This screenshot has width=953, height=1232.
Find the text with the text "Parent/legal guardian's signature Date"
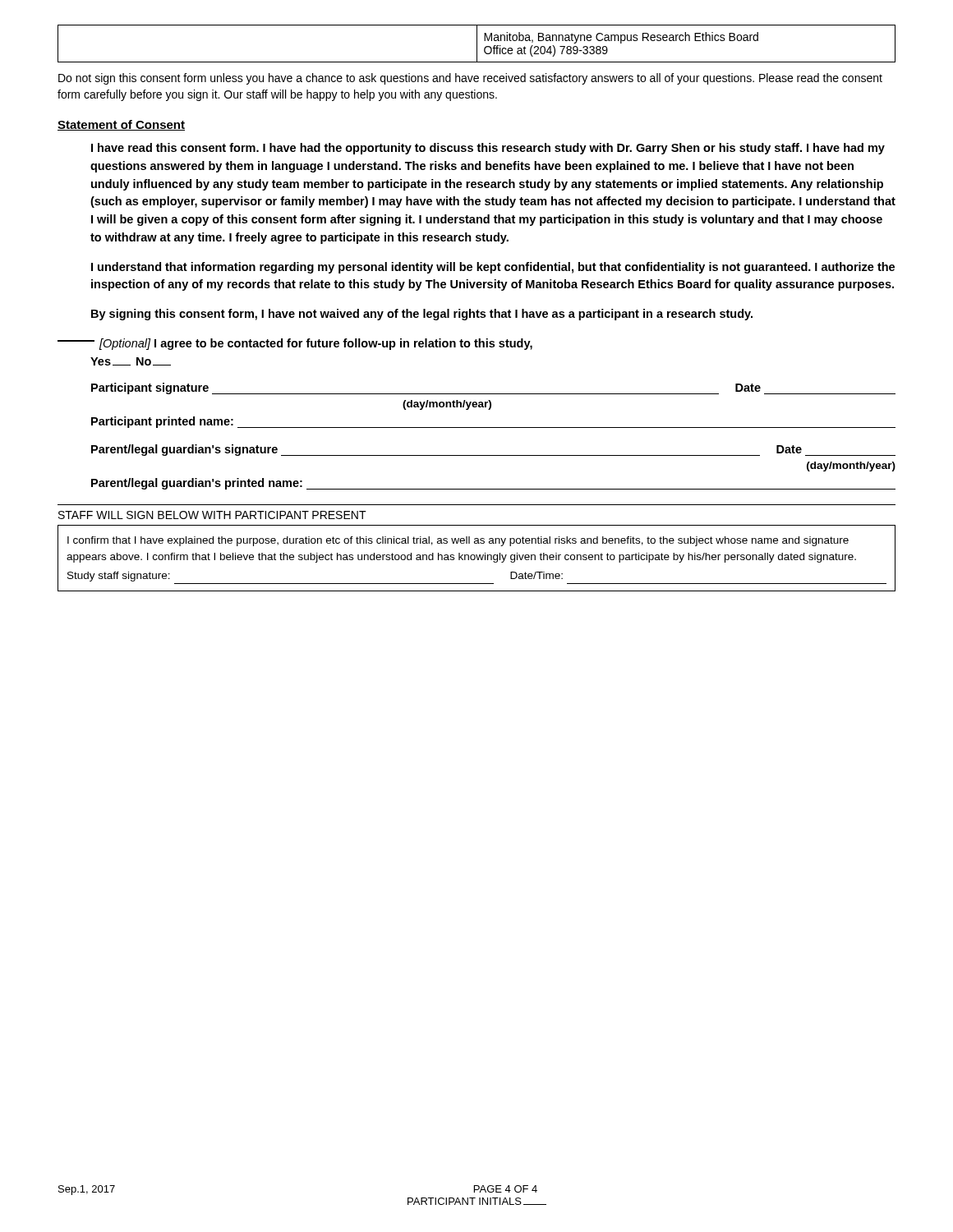pyautogui.click(x=493, y=449)
